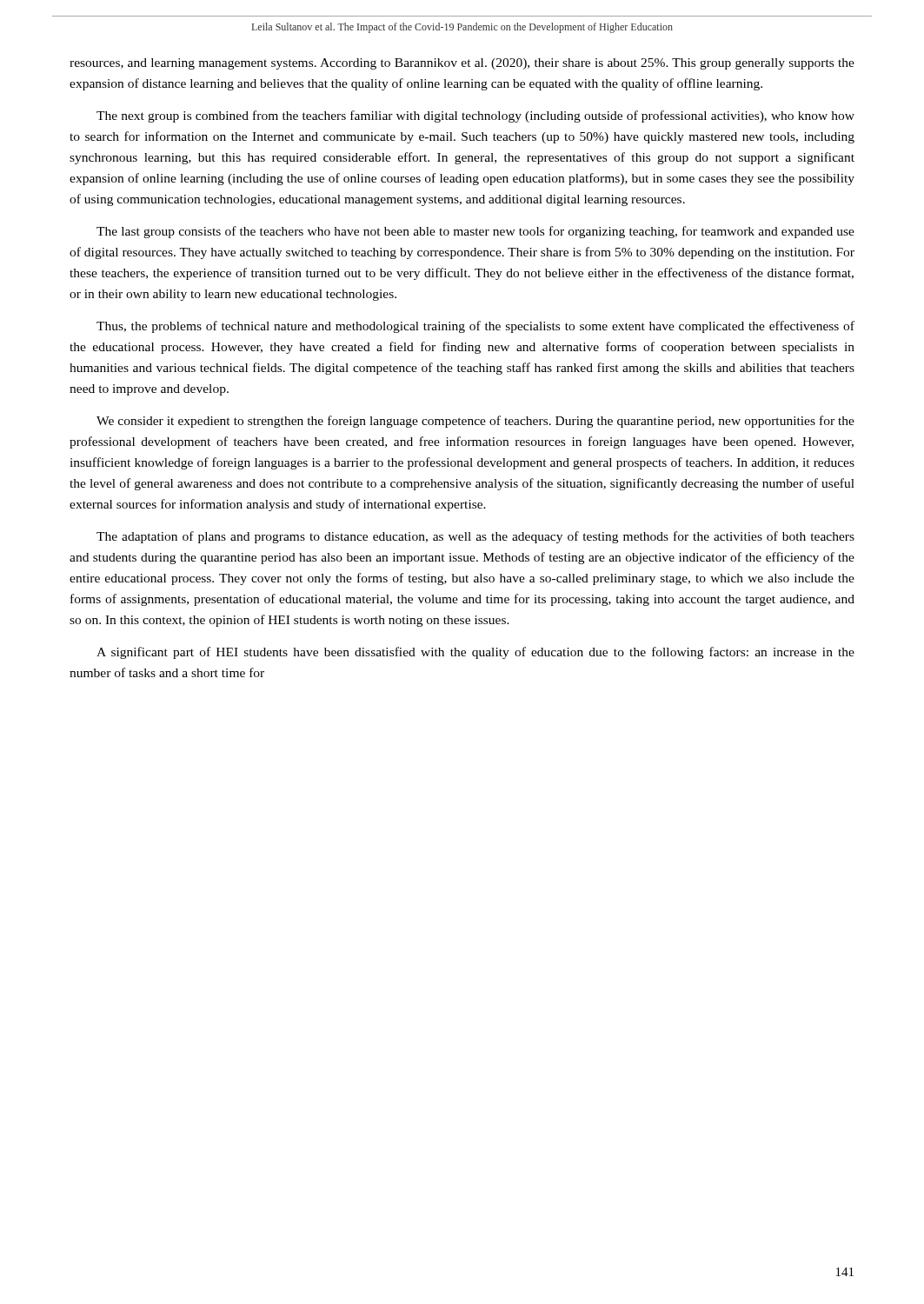Click on the text block starting "Thus, the problems"
Screen dimensions: 1304x924
[462, 357]
